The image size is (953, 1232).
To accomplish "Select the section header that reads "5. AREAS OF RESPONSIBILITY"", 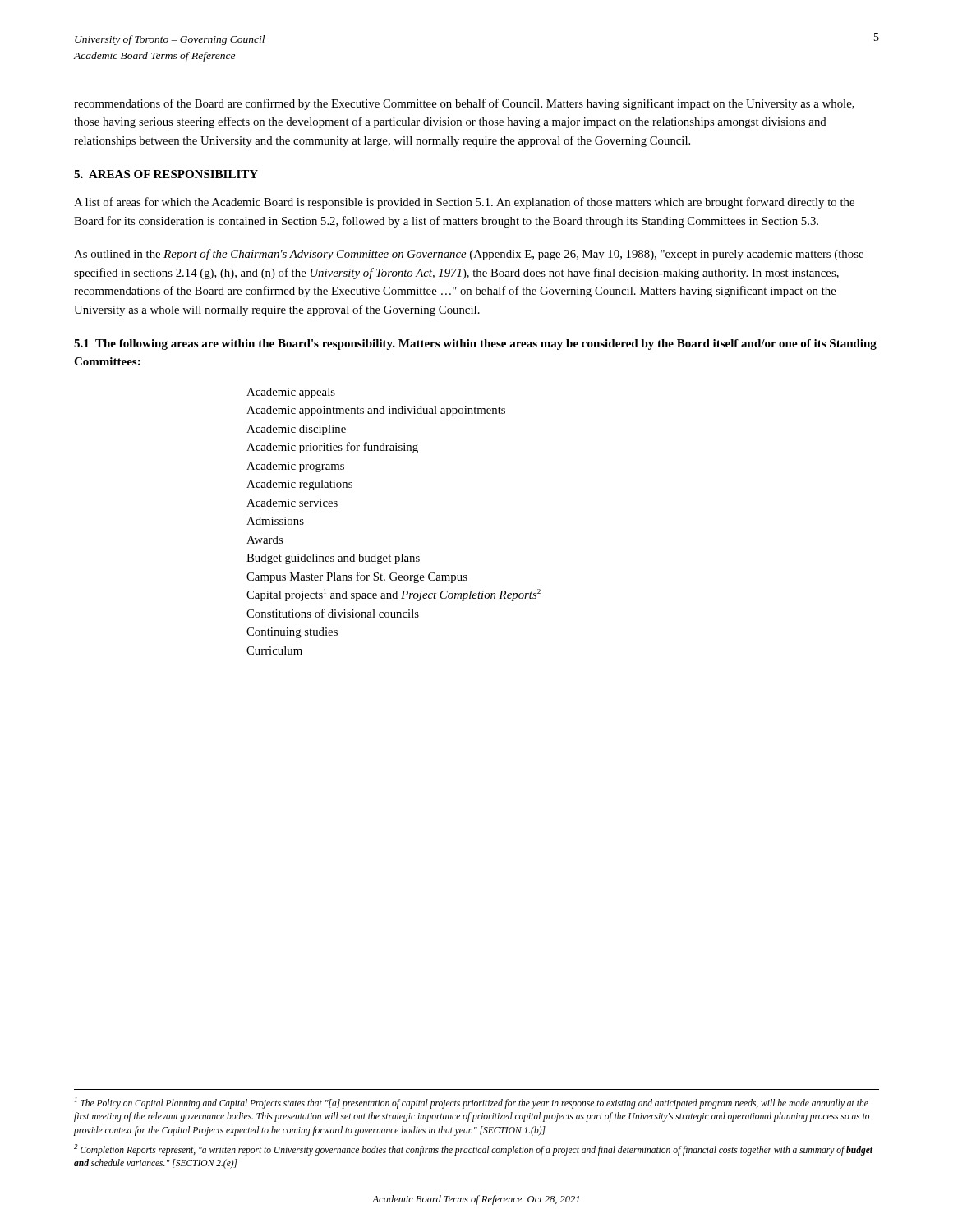I will click(x=166, y=175).
